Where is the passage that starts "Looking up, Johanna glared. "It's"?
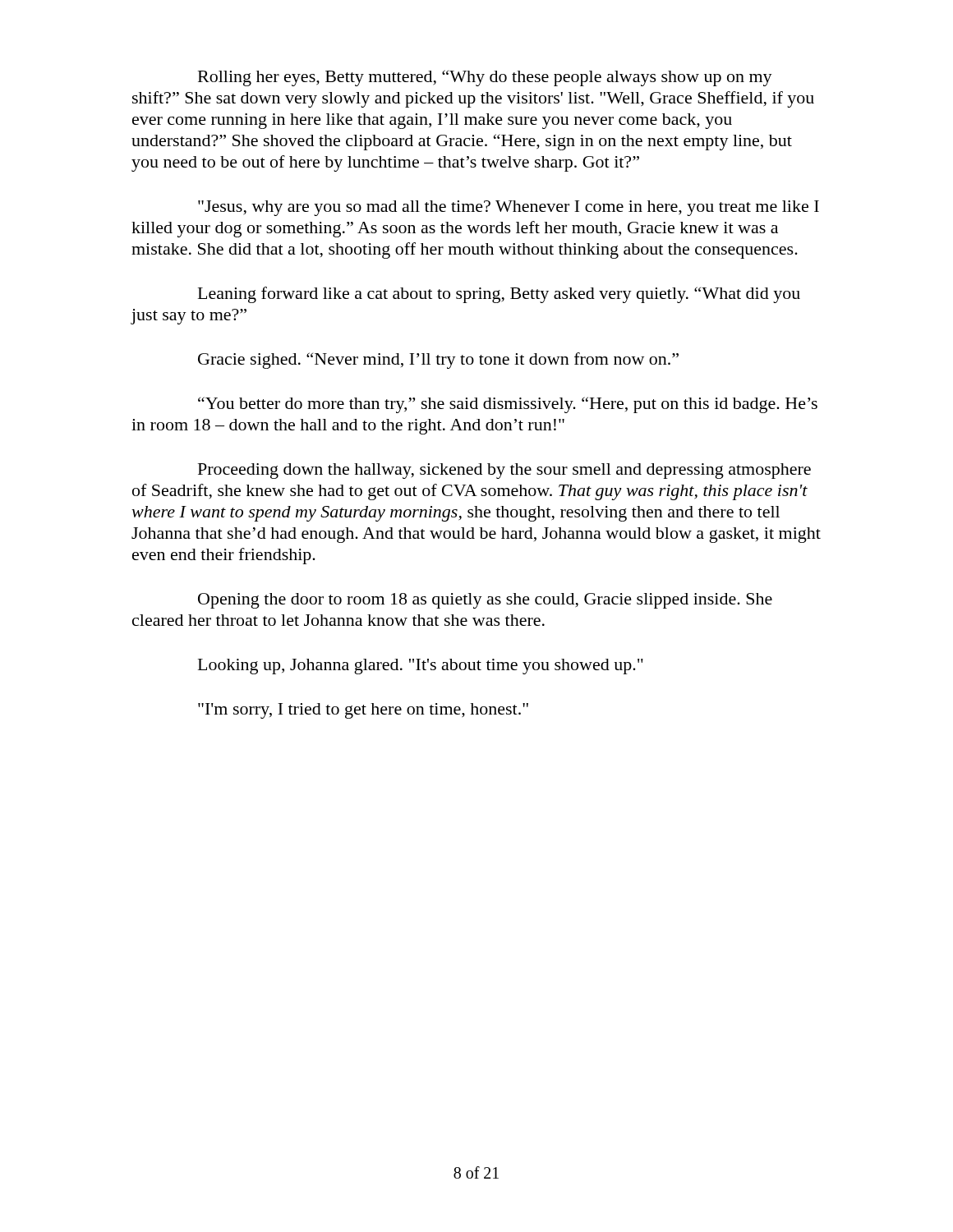953x1232 pixels. point(421,664)
